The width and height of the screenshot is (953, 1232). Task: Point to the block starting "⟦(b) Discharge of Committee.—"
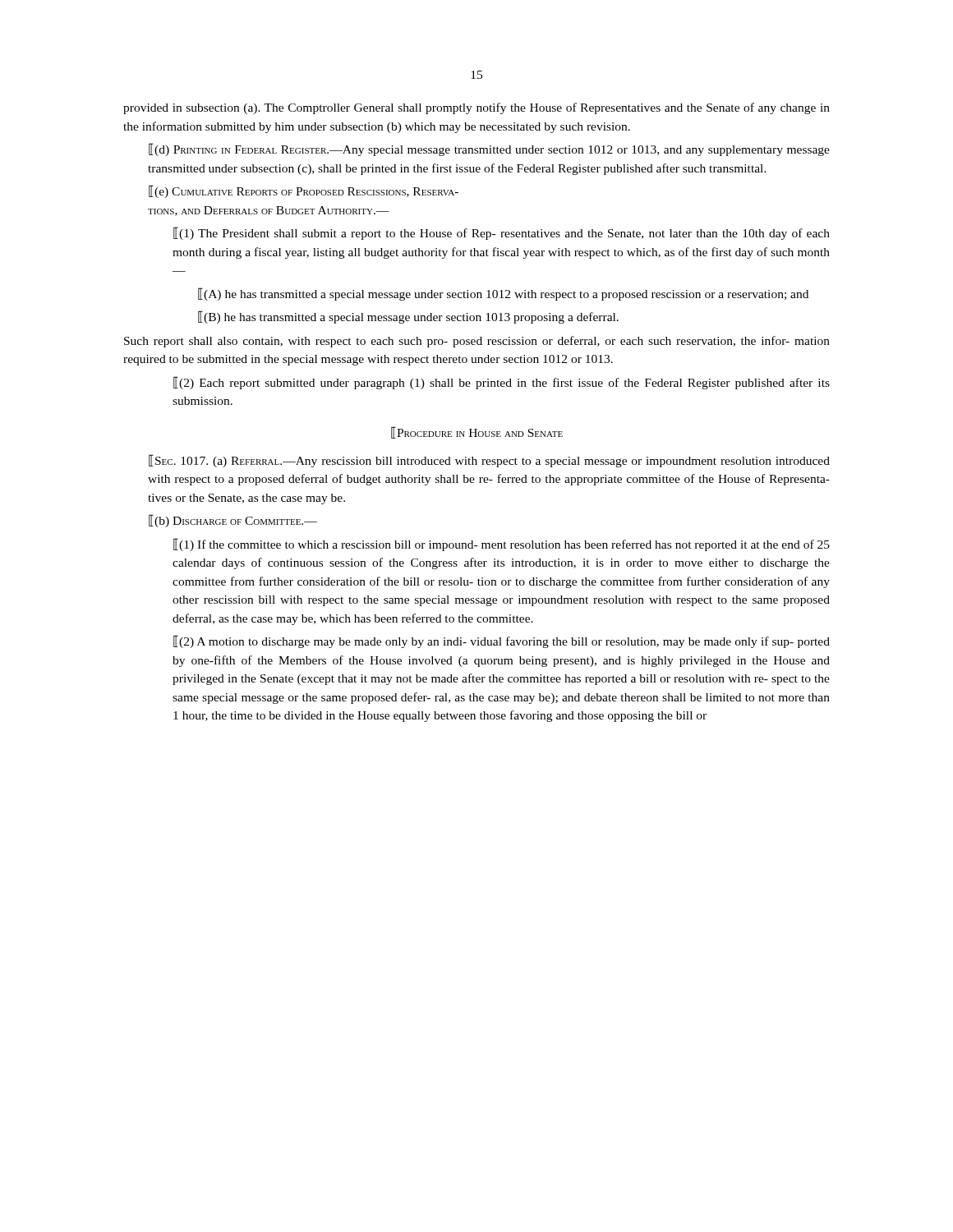pos(233,521)
